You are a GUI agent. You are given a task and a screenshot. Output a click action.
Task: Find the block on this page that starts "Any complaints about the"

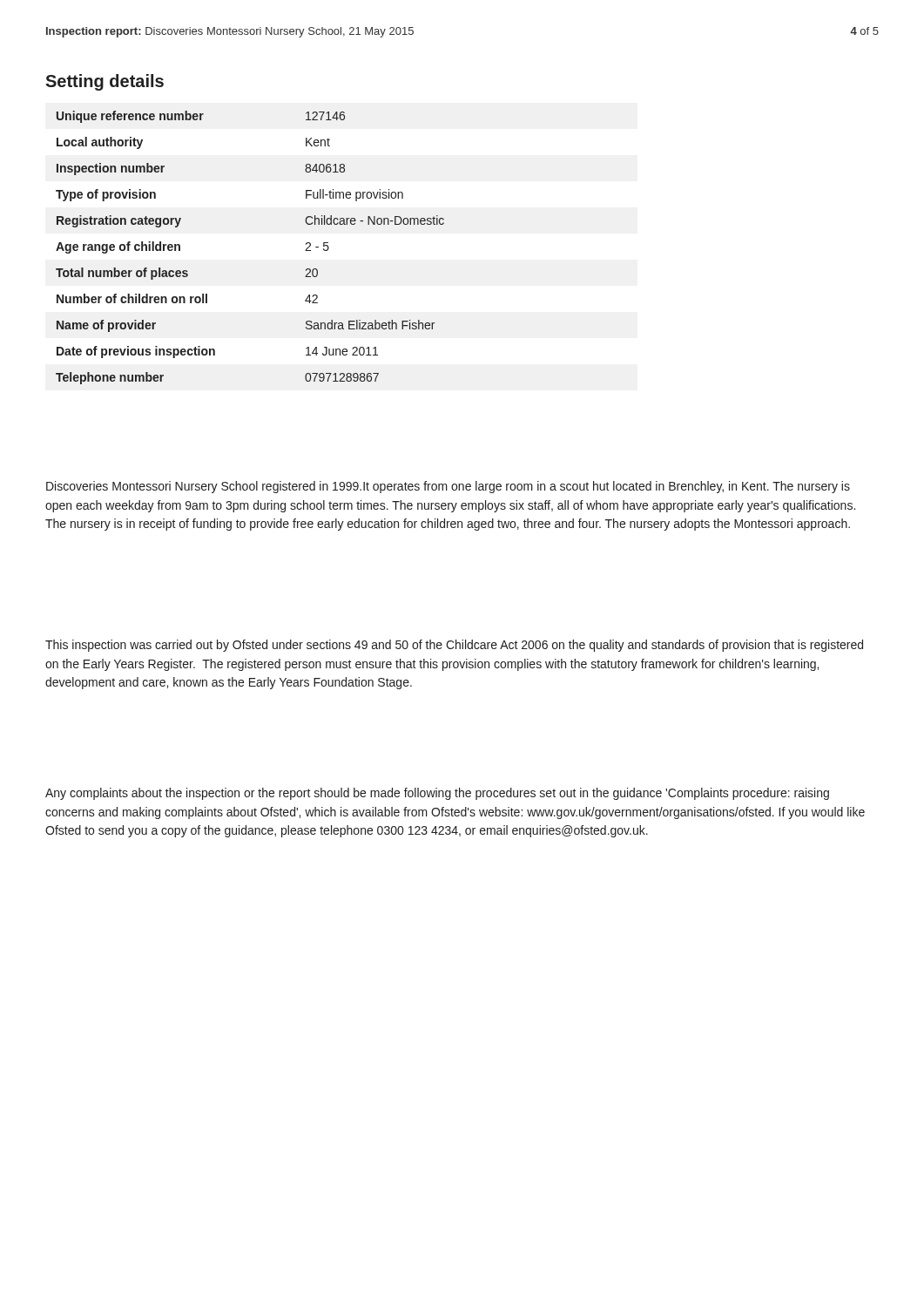[x=455, y=812]
